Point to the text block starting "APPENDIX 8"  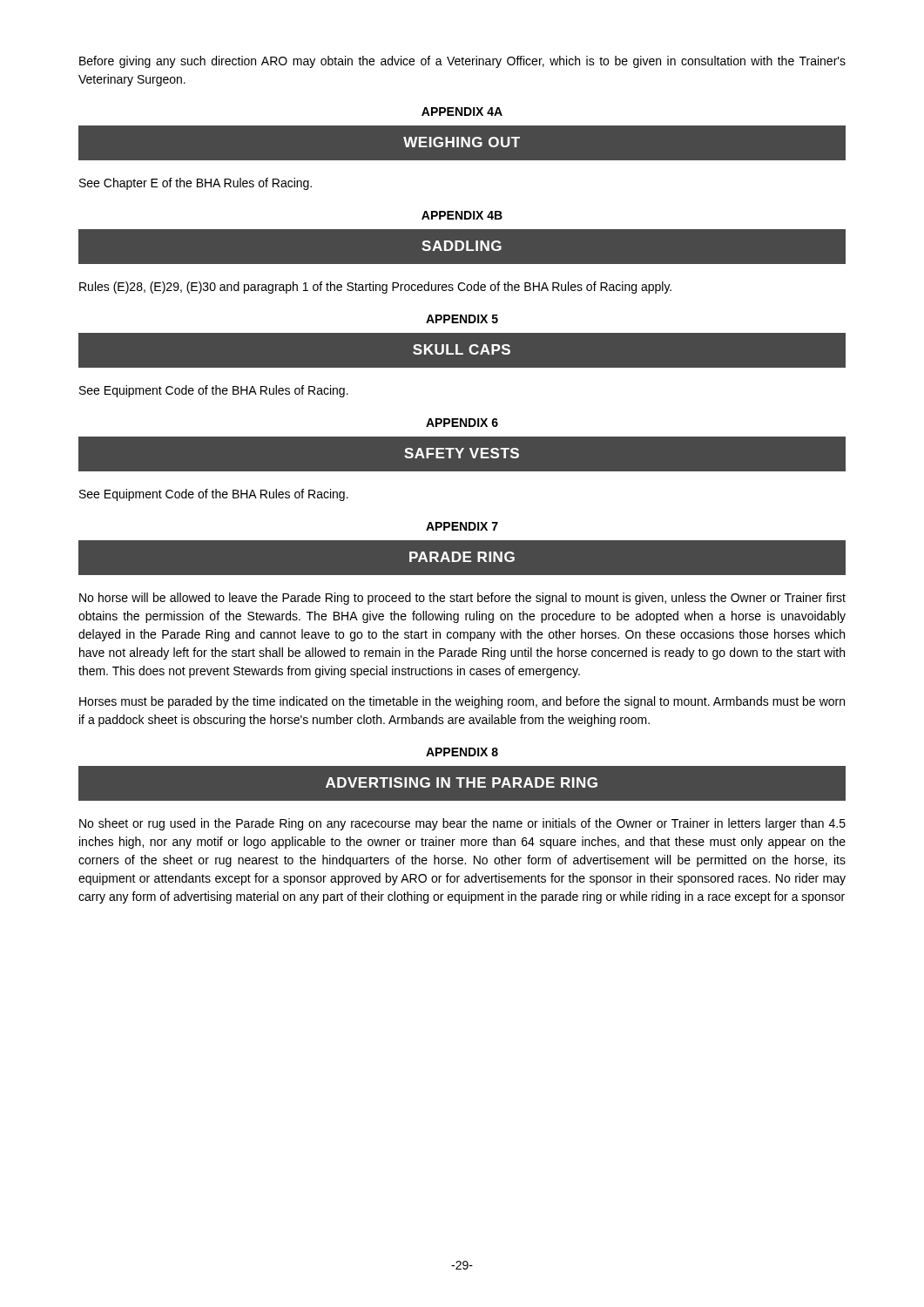click(x=462, y=752)
